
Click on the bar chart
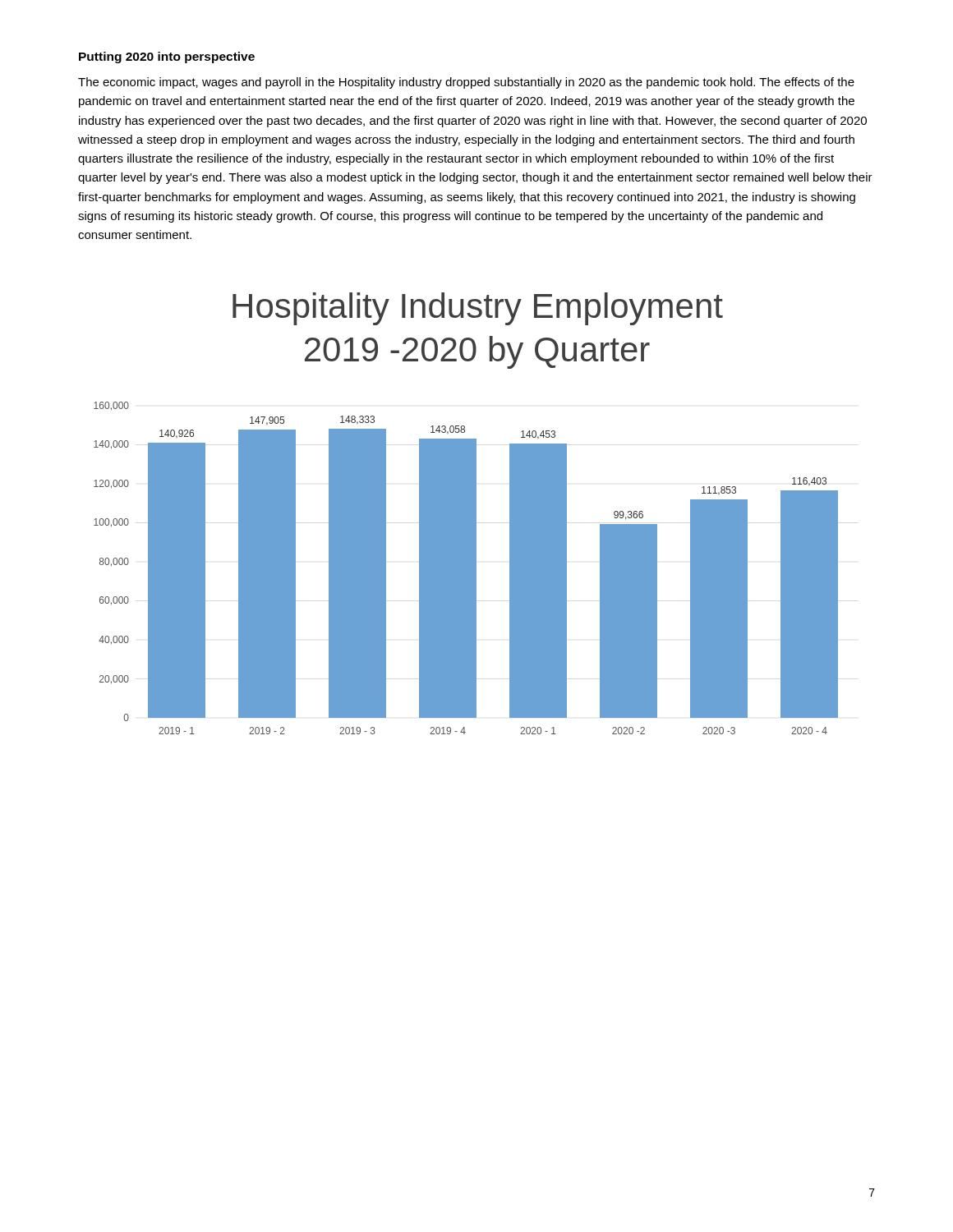click(476, 568)
